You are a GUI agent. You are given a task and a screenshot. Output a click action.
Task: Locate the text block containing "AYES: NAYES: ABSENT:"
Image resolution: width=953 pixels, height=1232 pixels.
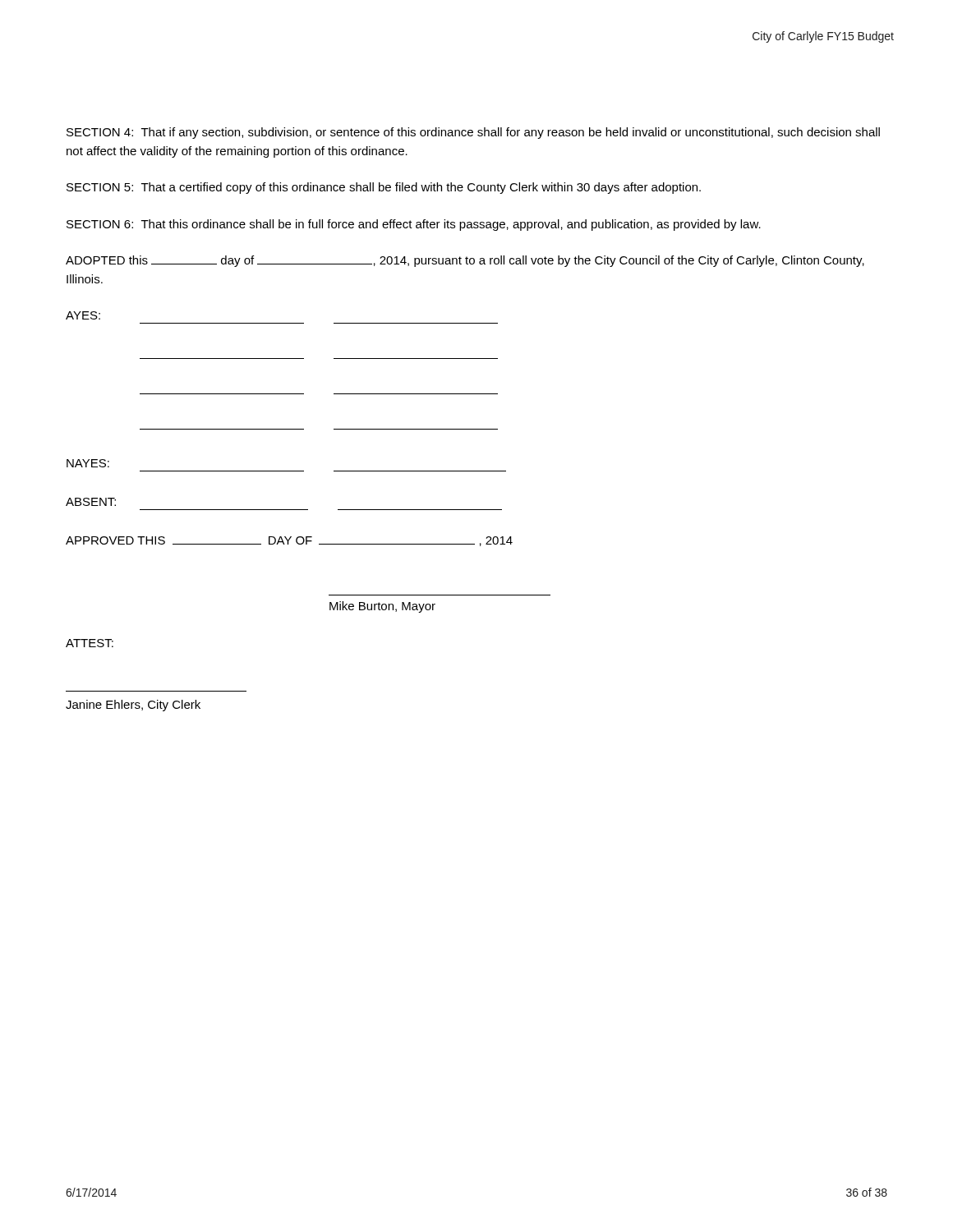point(476,510)
